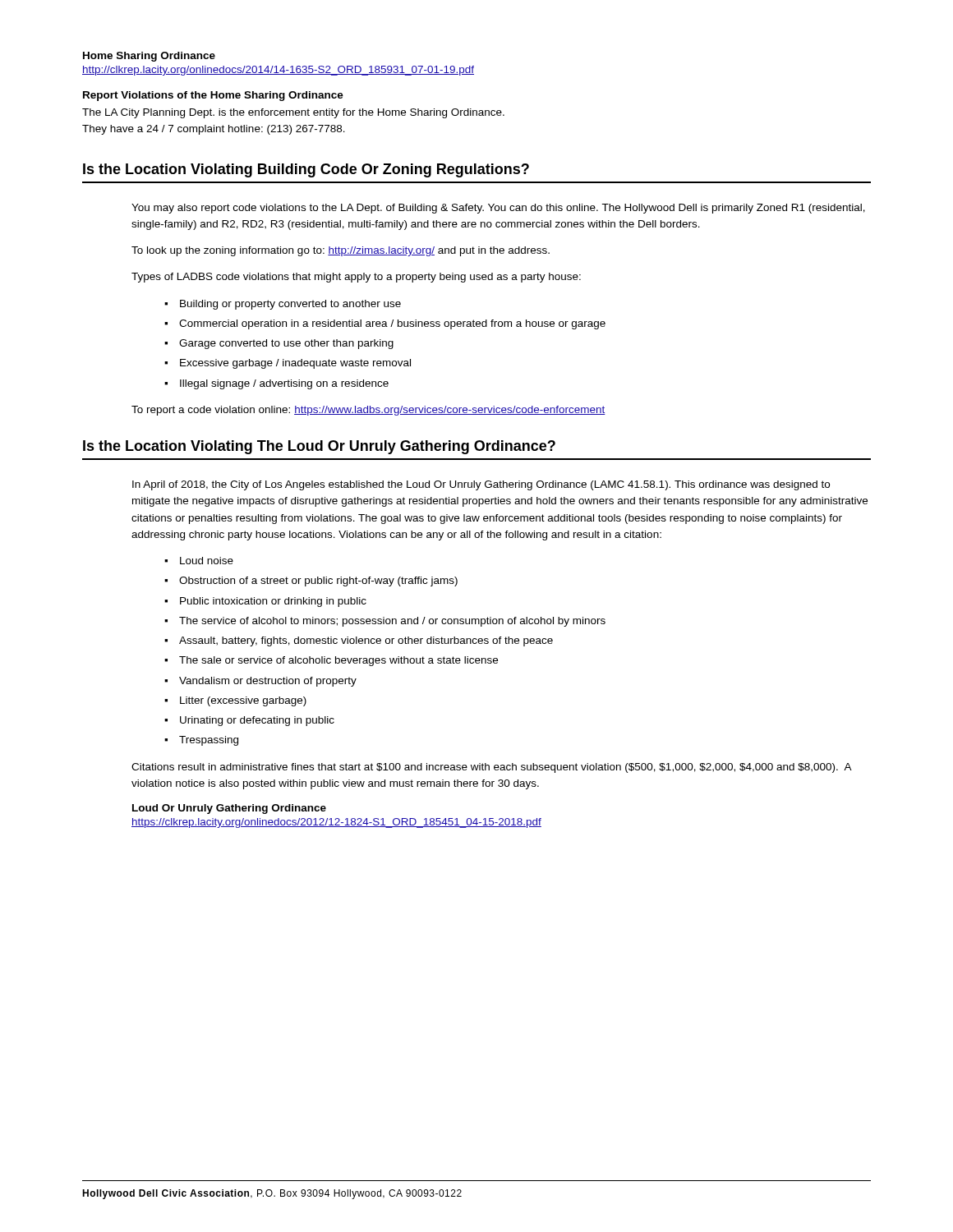
Task: Find the block starting "Report Violations of the Home"
Action: (x=213, y=95)
